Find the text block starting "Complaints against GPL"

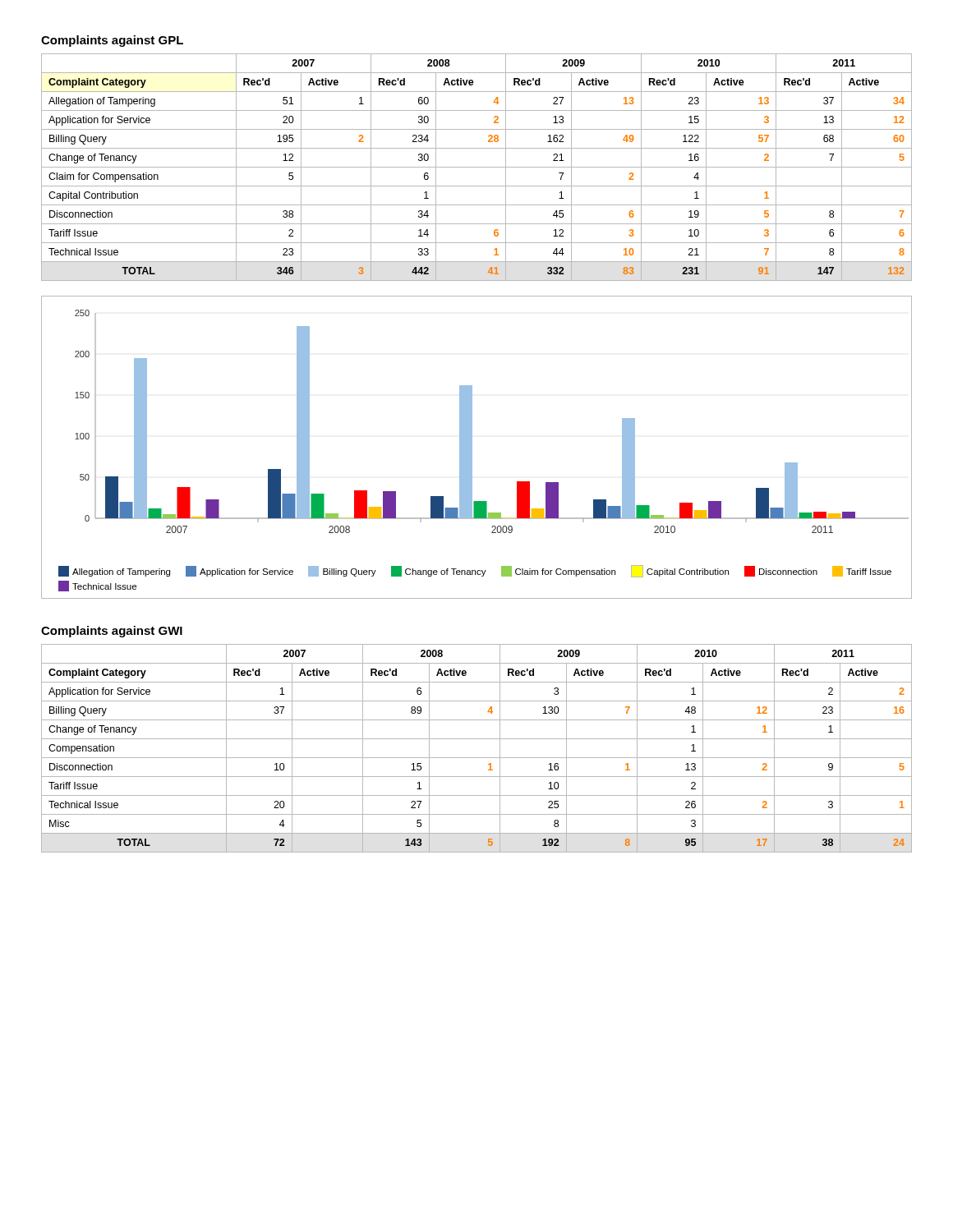pos(112,40)
